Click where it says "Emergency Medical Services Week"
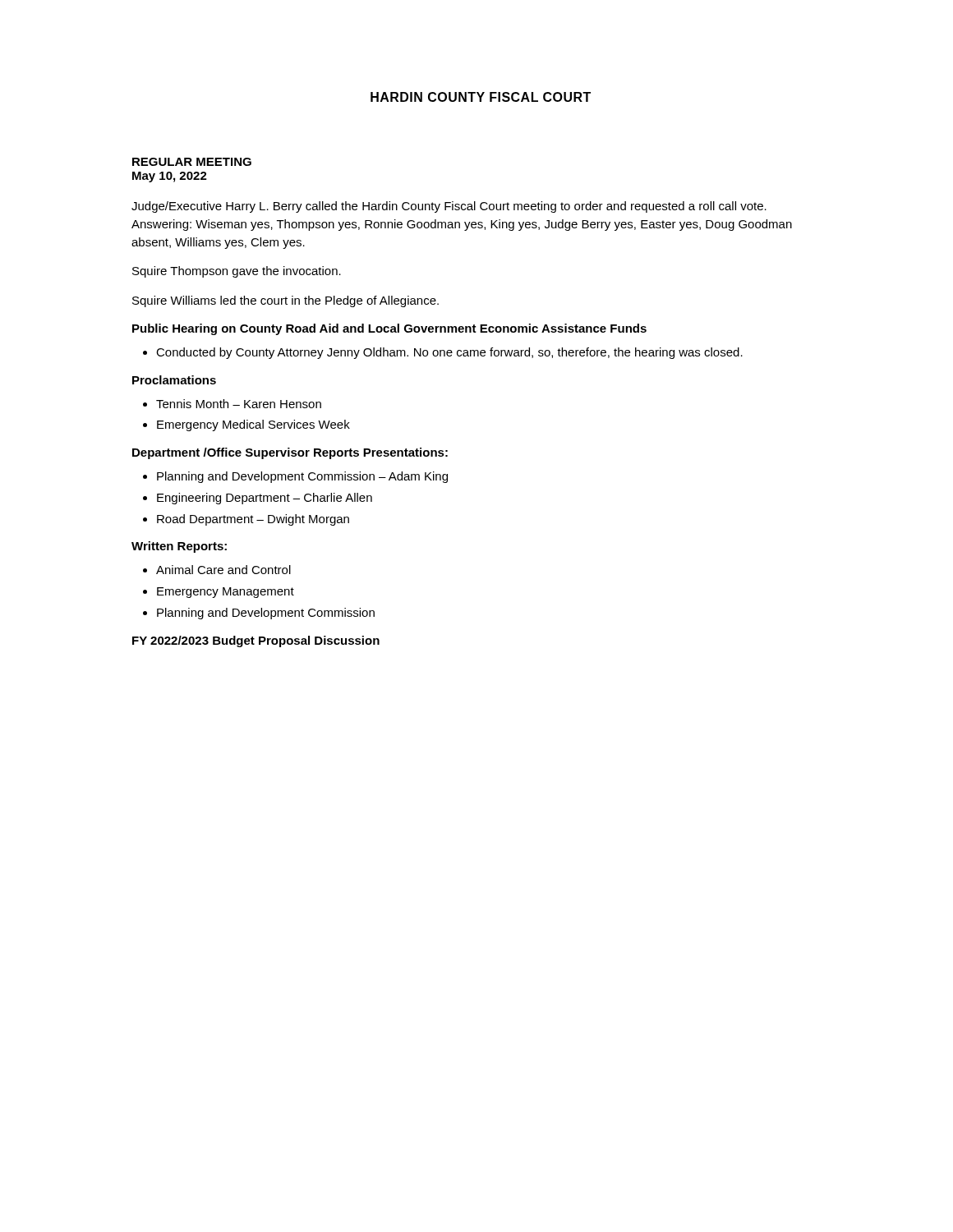Viewport: 953px width, 1232px height. click(x=253, y=424)
